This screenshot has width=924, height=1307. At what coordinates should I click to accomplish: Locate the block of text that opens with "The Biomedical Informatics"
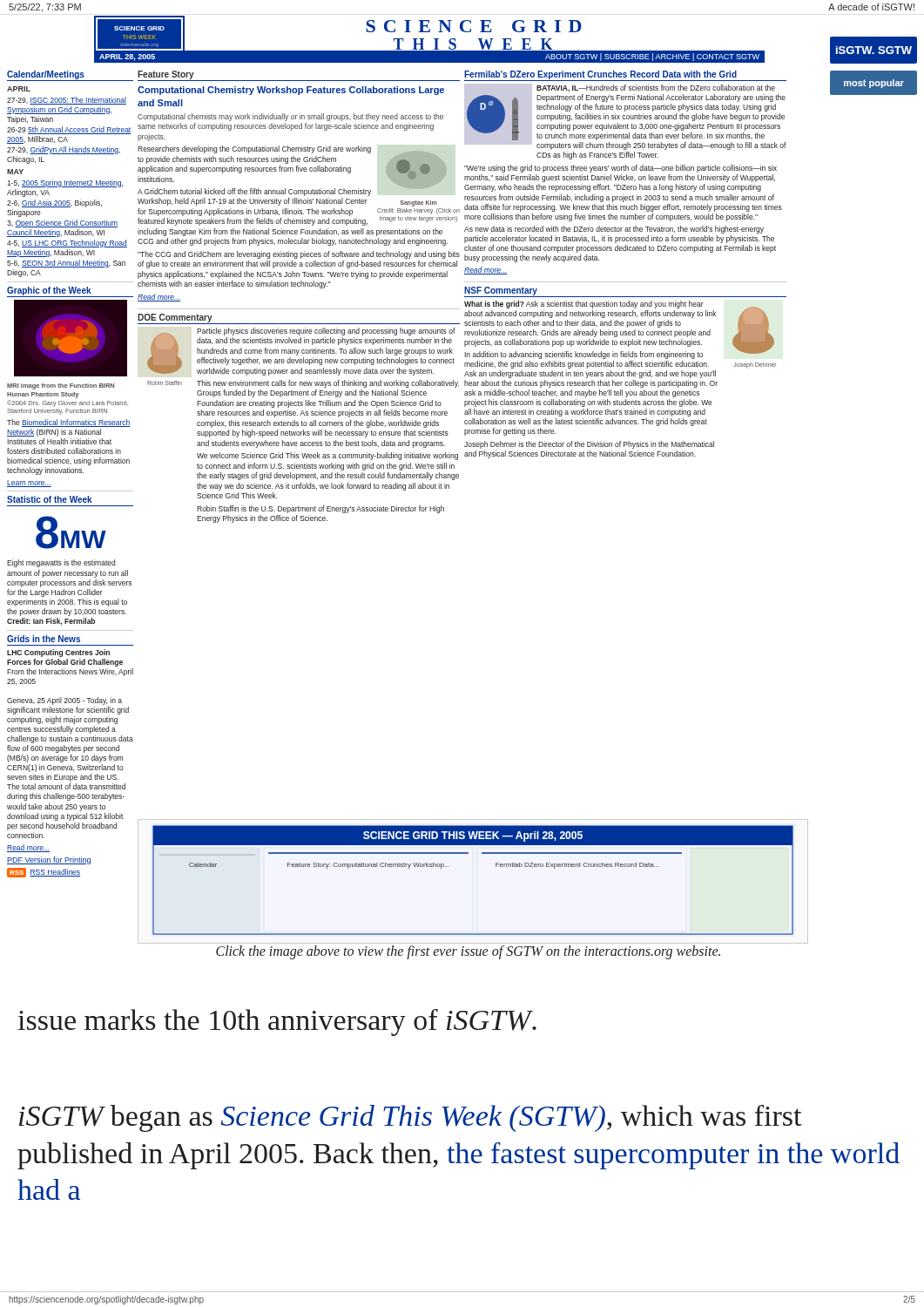[68, 447]
